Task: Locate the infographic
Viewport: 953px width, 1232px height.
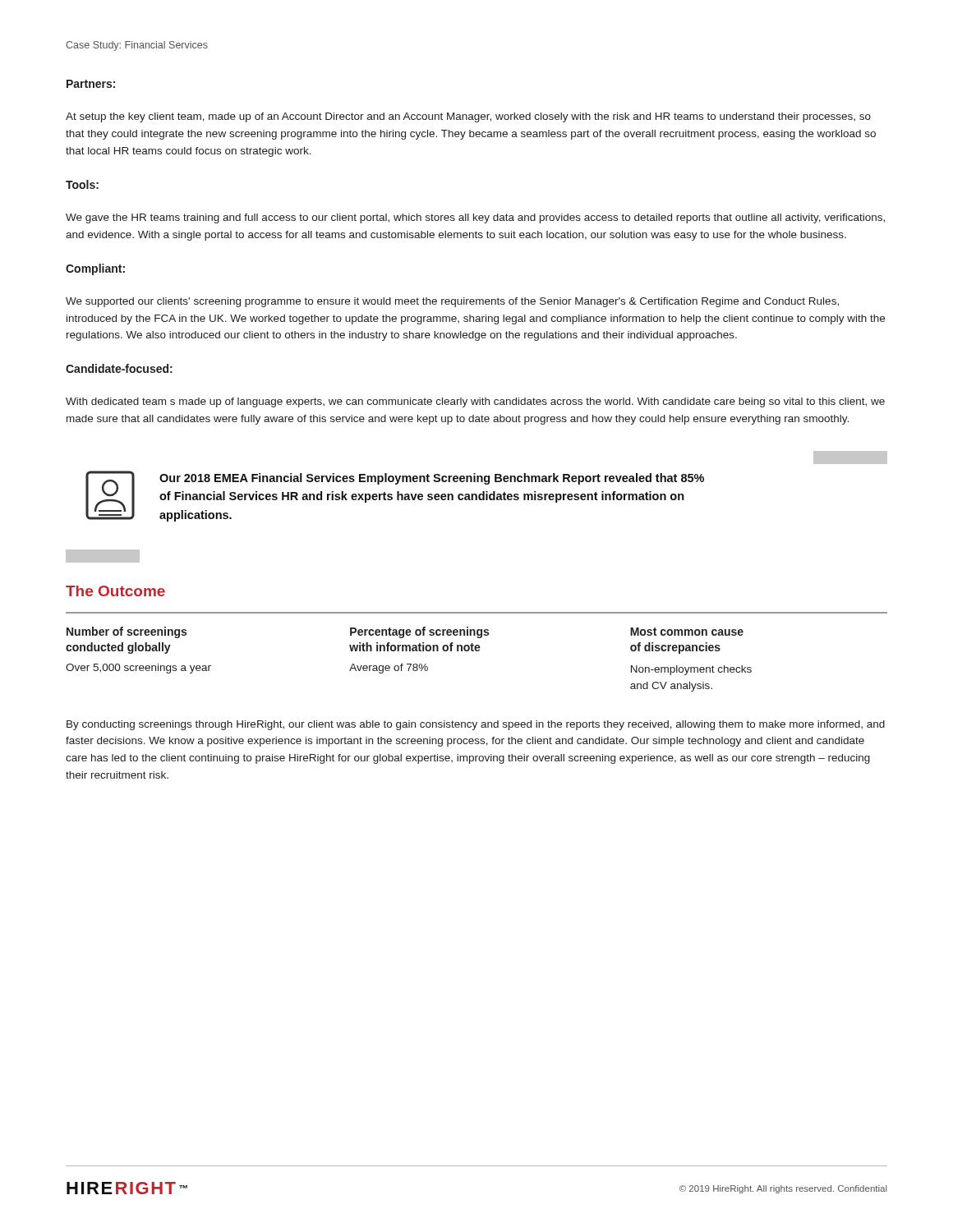Action: (476, 507)
